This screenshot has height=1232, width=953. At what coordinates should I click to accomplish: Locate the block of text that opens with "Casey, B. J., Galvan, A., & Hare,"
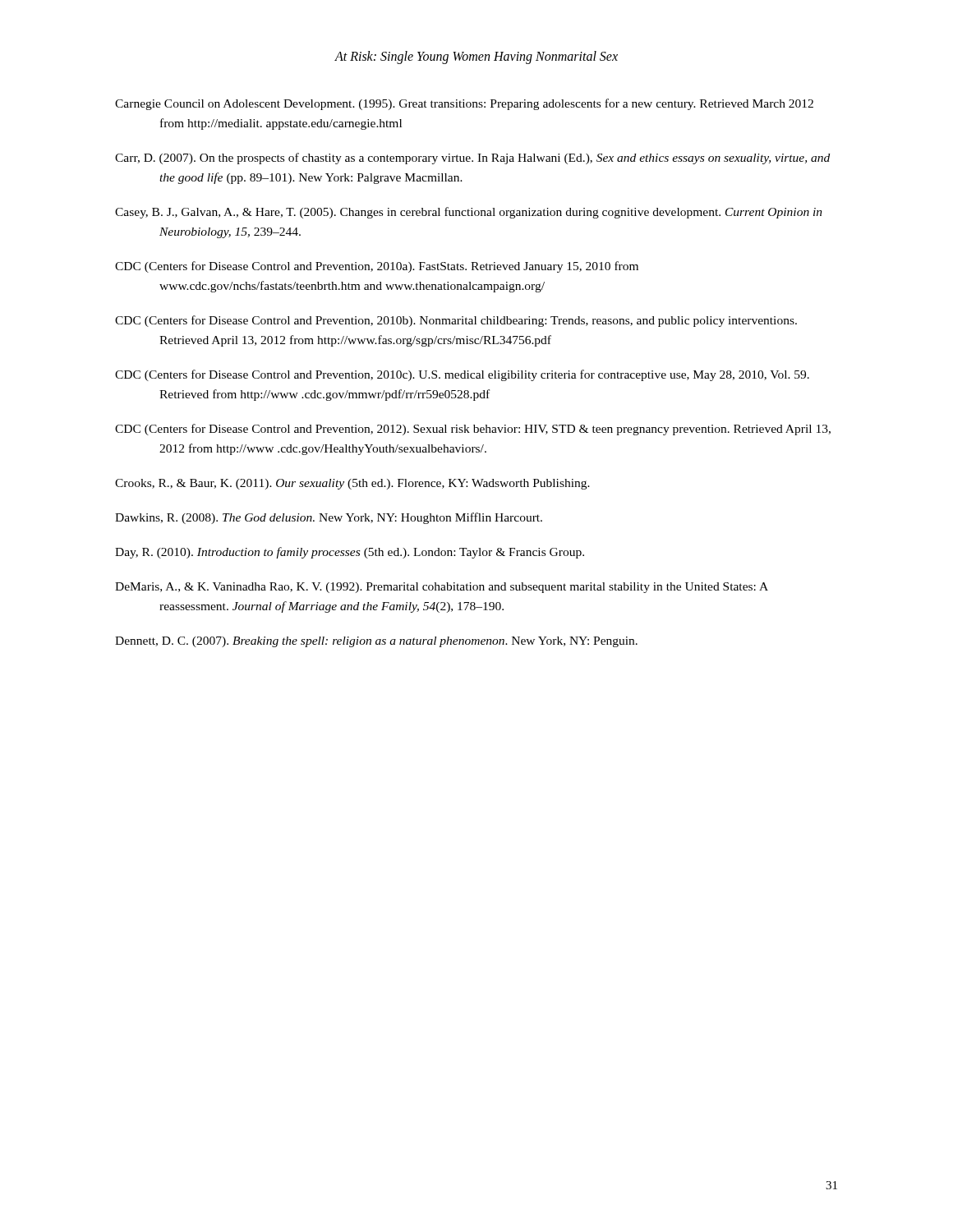469,221
